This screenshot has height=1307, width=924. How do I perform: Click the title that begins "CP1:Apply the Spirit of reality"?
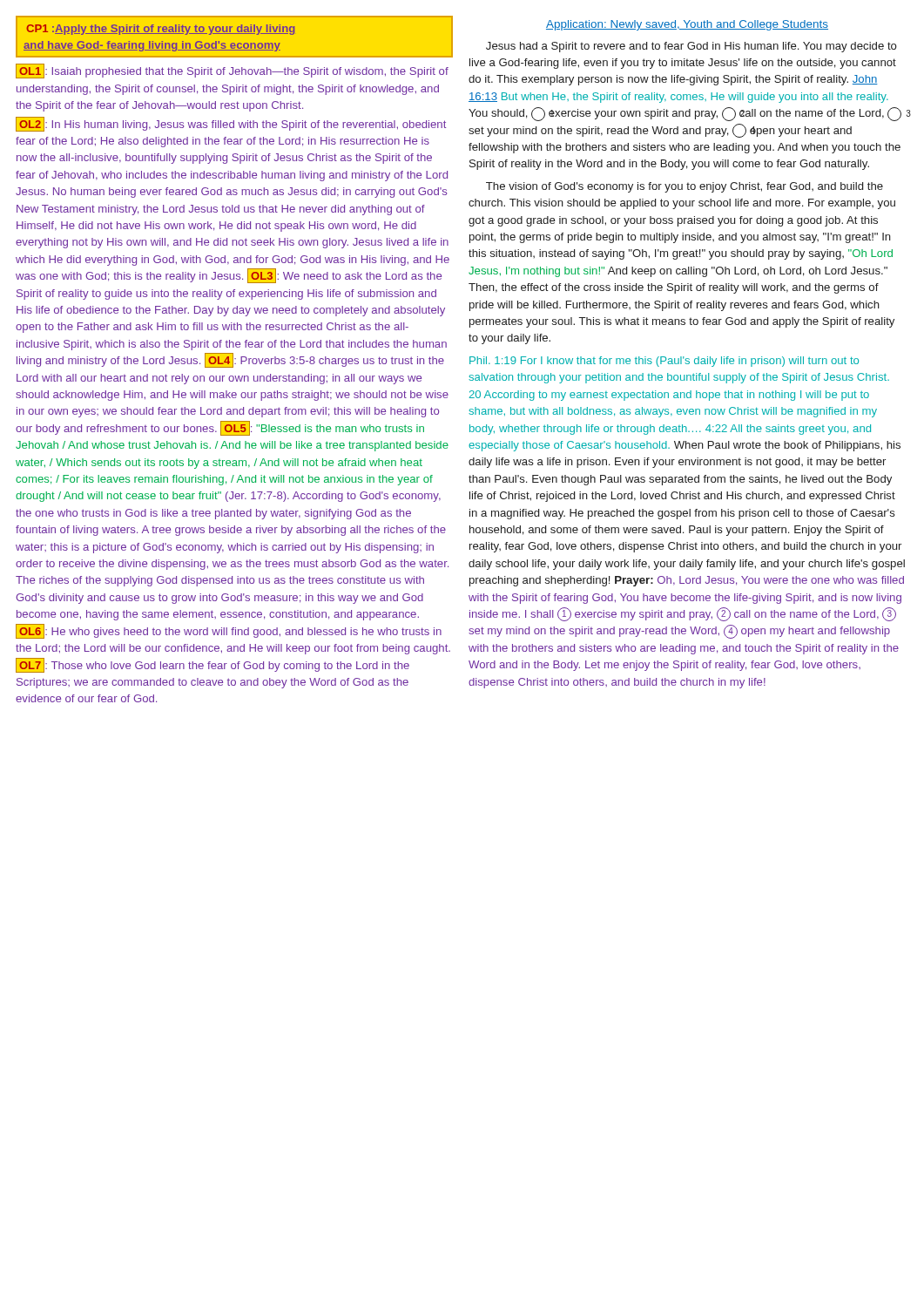[x=159, y=36]
